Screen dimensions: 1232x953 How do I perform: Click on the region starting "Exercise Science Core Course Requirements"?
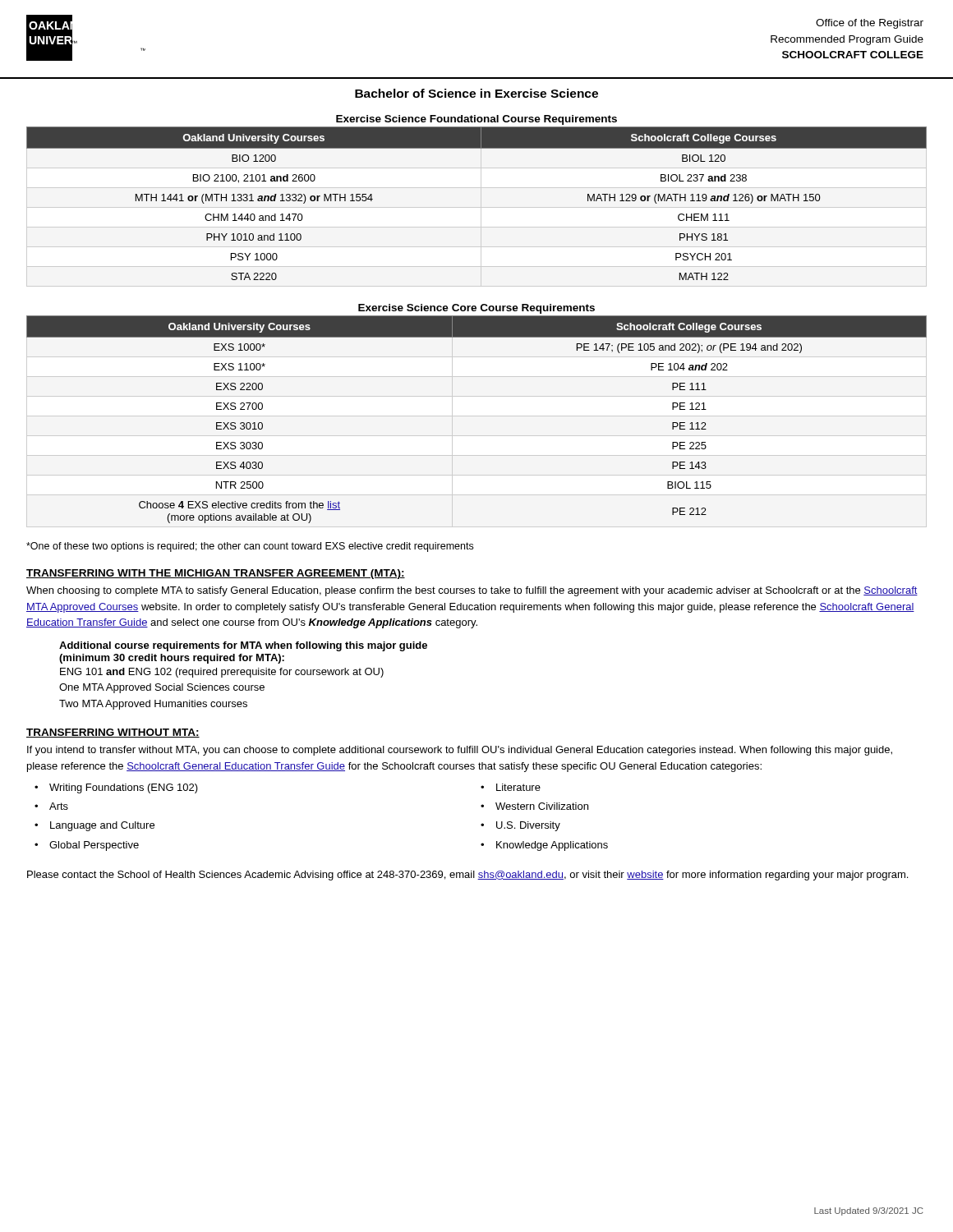pyautogui.click(x=476, y=308)
